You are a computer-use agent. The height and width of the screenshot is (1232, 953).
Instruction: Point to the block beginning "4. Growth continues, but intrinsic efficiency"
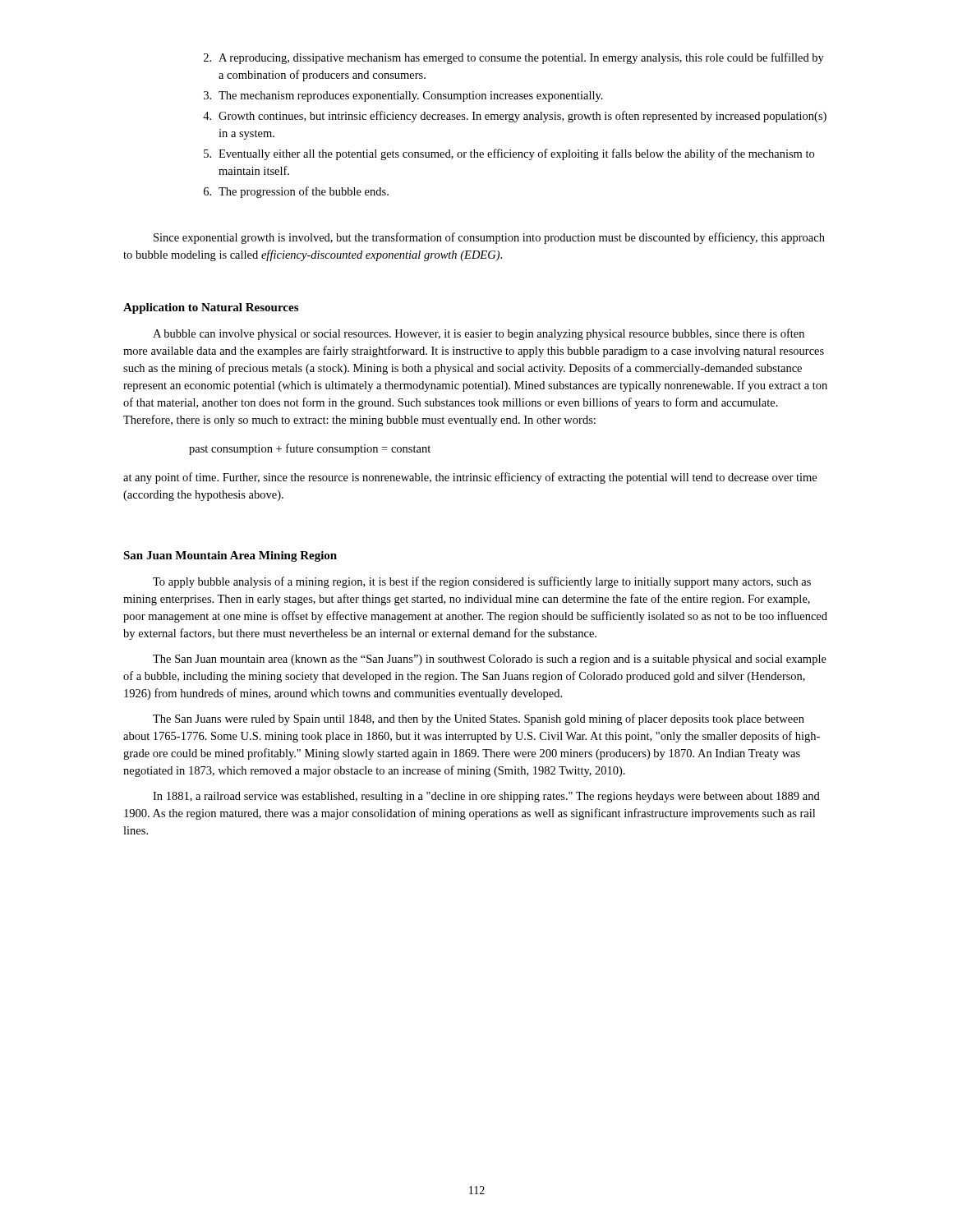tap(509, 125)
